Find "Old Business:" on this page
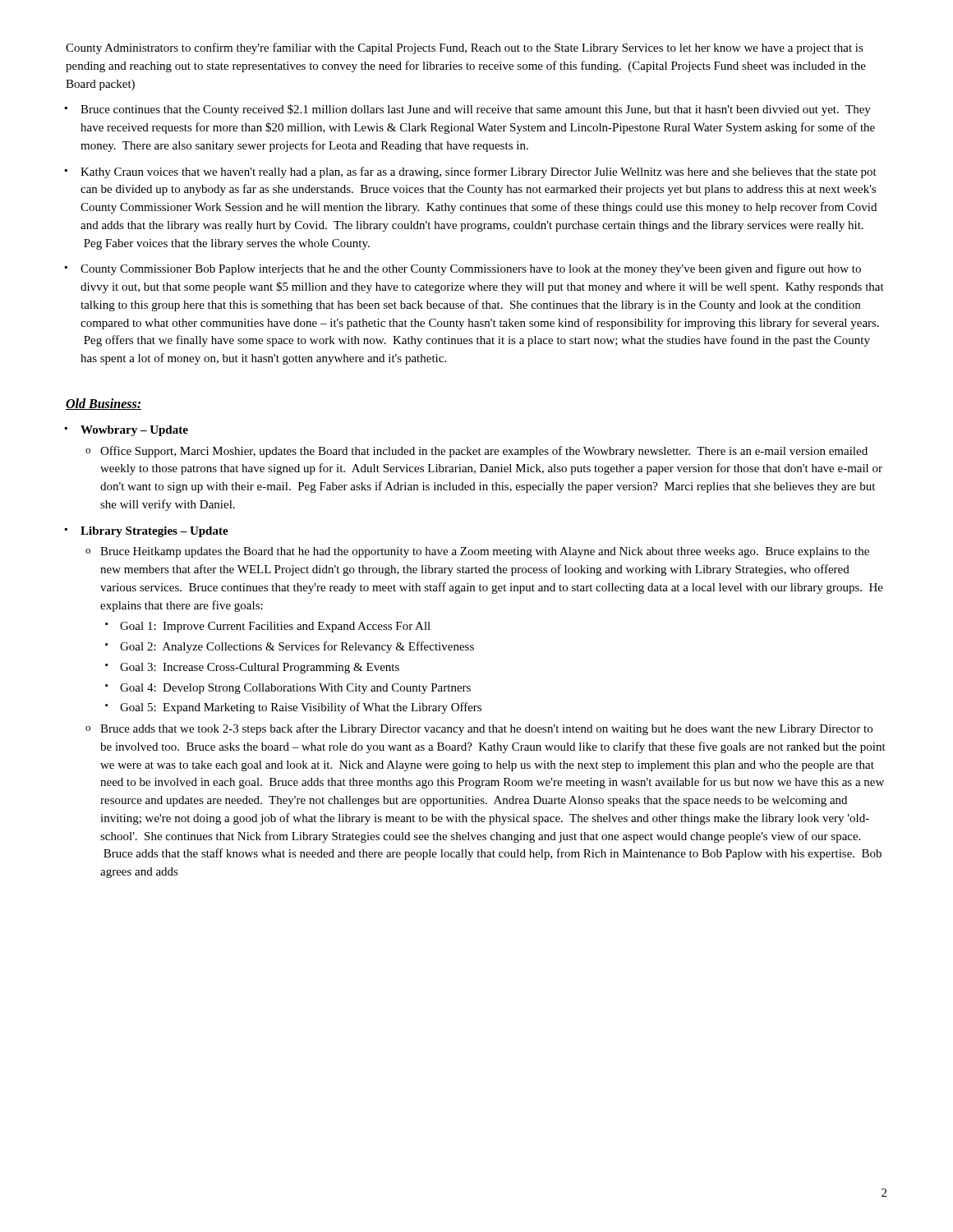Viewport: 953px width, 1232px height. coord(104,403)
